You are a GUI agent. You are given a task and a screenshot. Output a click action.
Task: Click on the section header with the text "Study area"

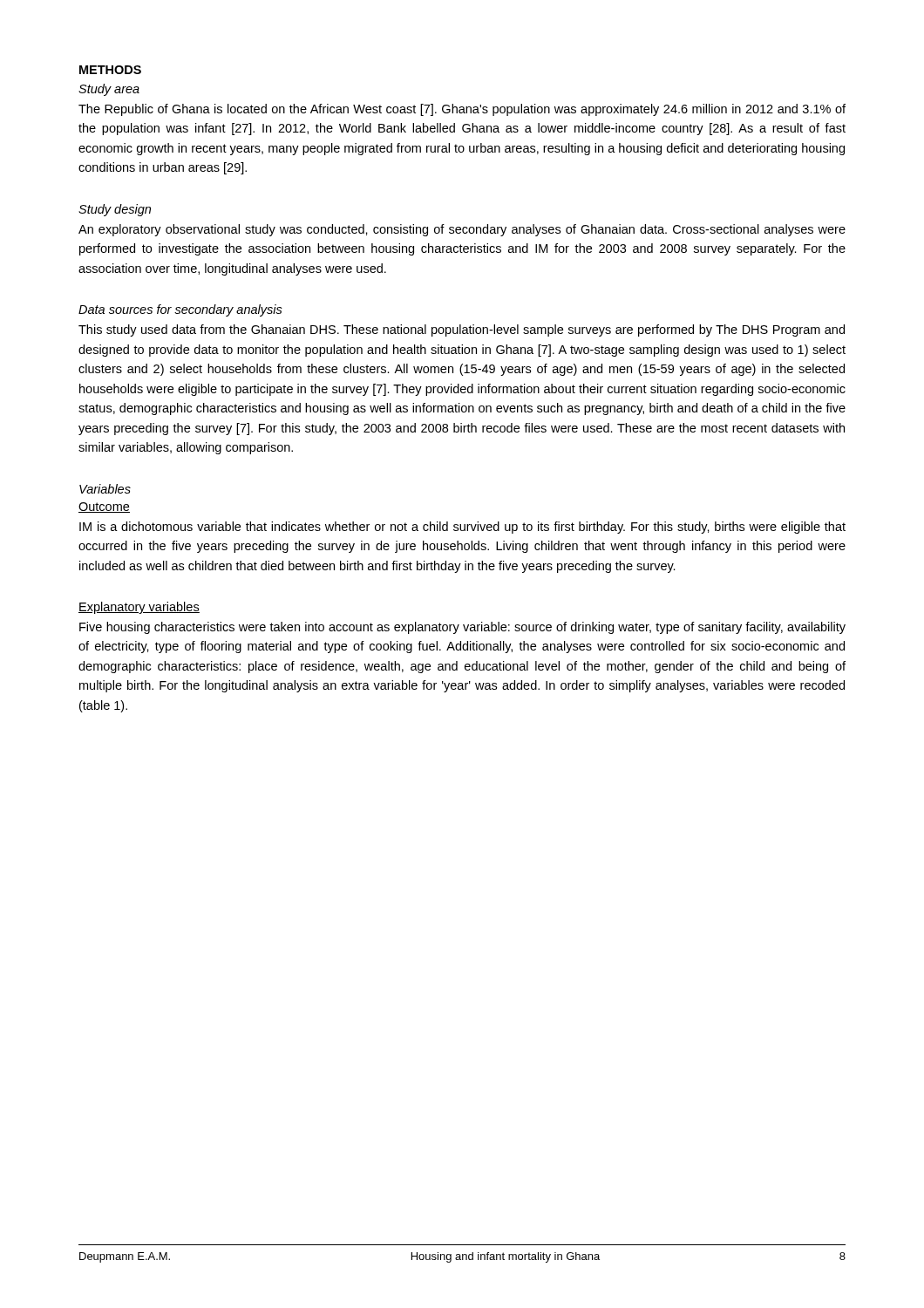point(109,89)
